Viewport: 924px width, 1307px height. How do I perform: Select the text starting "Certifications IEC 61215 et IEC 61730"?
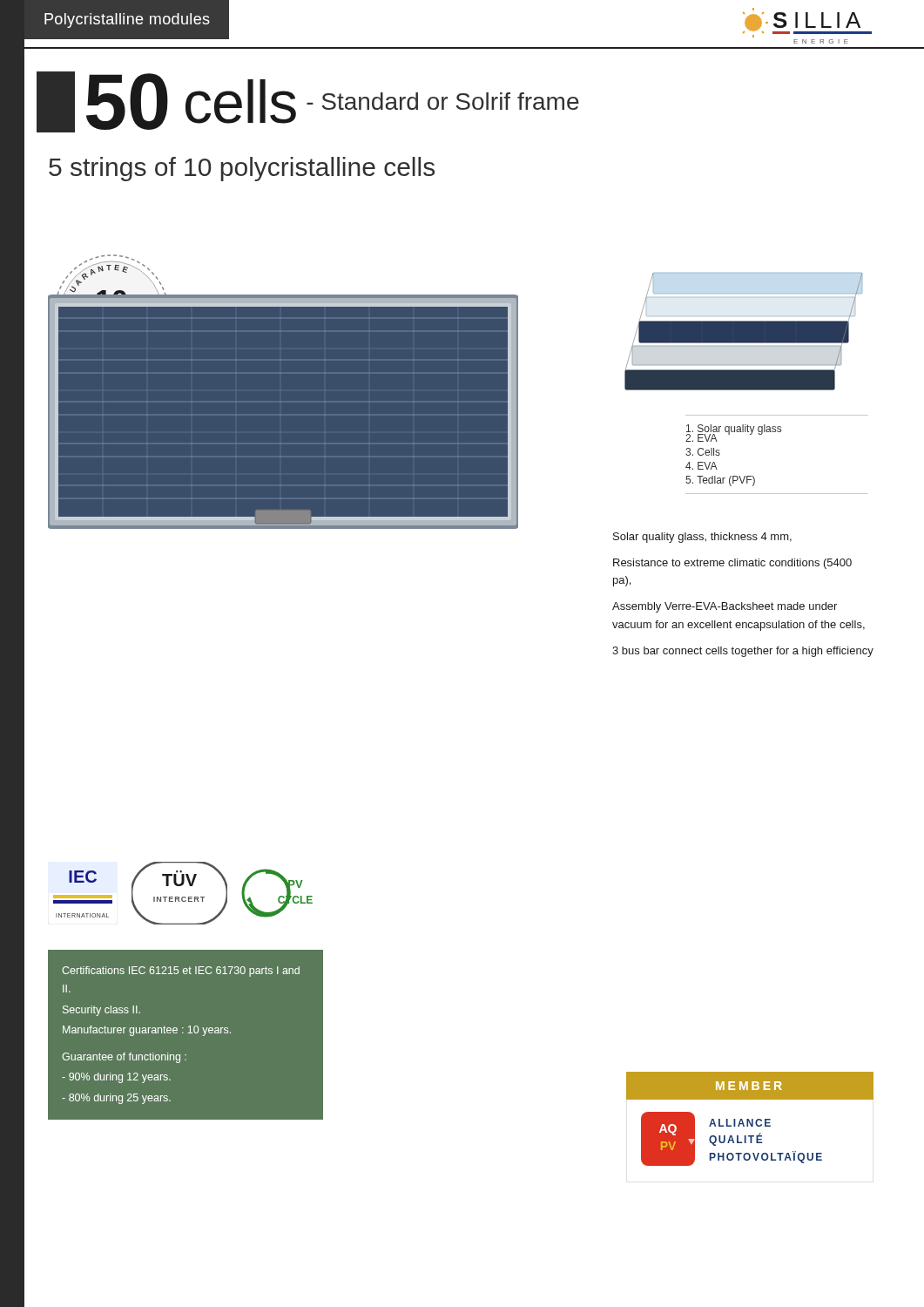185,1035
